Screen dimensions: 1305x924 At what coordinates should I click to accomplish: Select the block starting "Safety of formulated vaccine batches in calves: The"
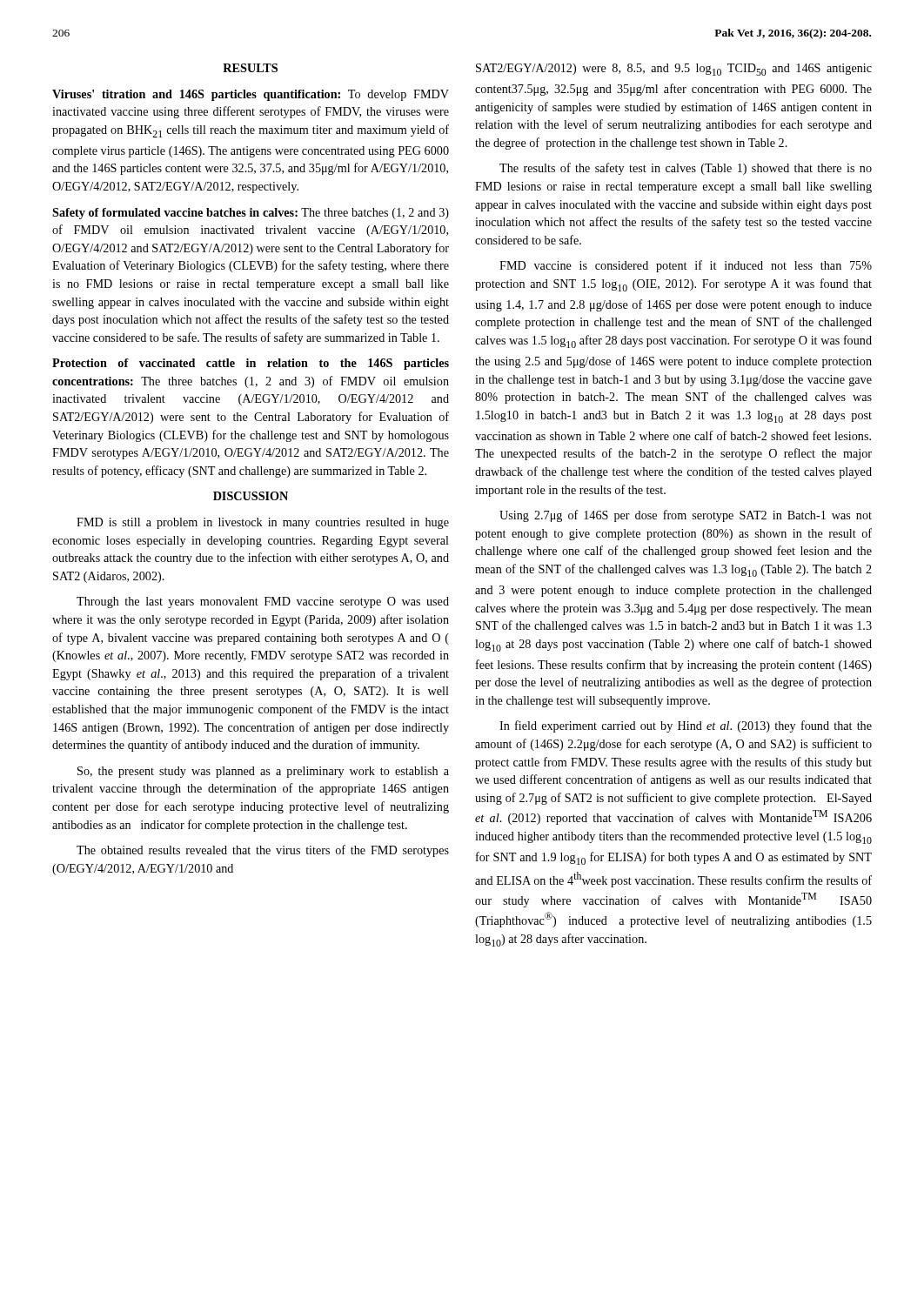[x=251, y=275]
